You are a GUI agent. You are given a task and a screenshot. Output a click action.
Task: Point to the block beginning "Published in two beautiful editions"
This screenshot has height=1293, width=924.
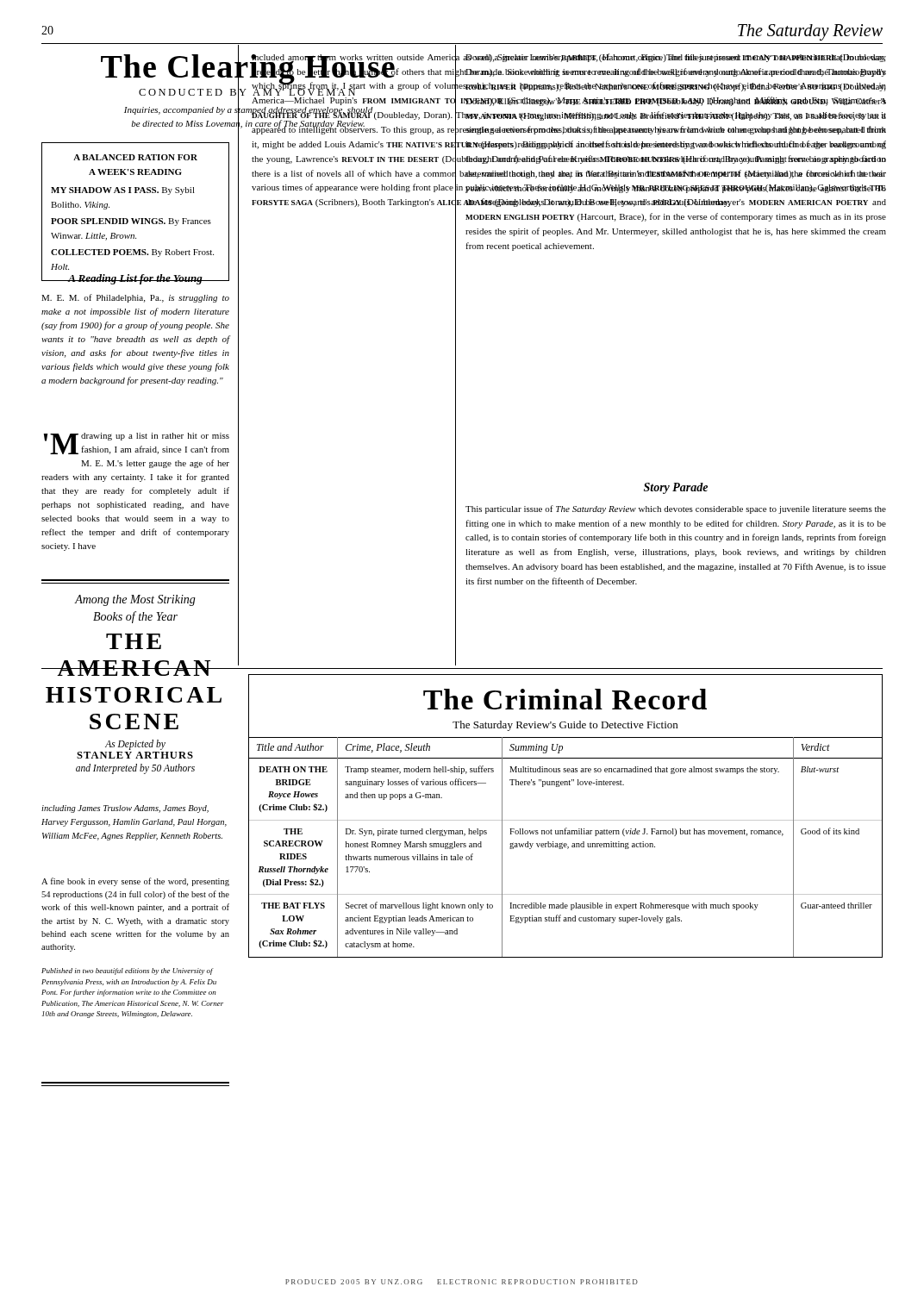click(x=132, y=992)
